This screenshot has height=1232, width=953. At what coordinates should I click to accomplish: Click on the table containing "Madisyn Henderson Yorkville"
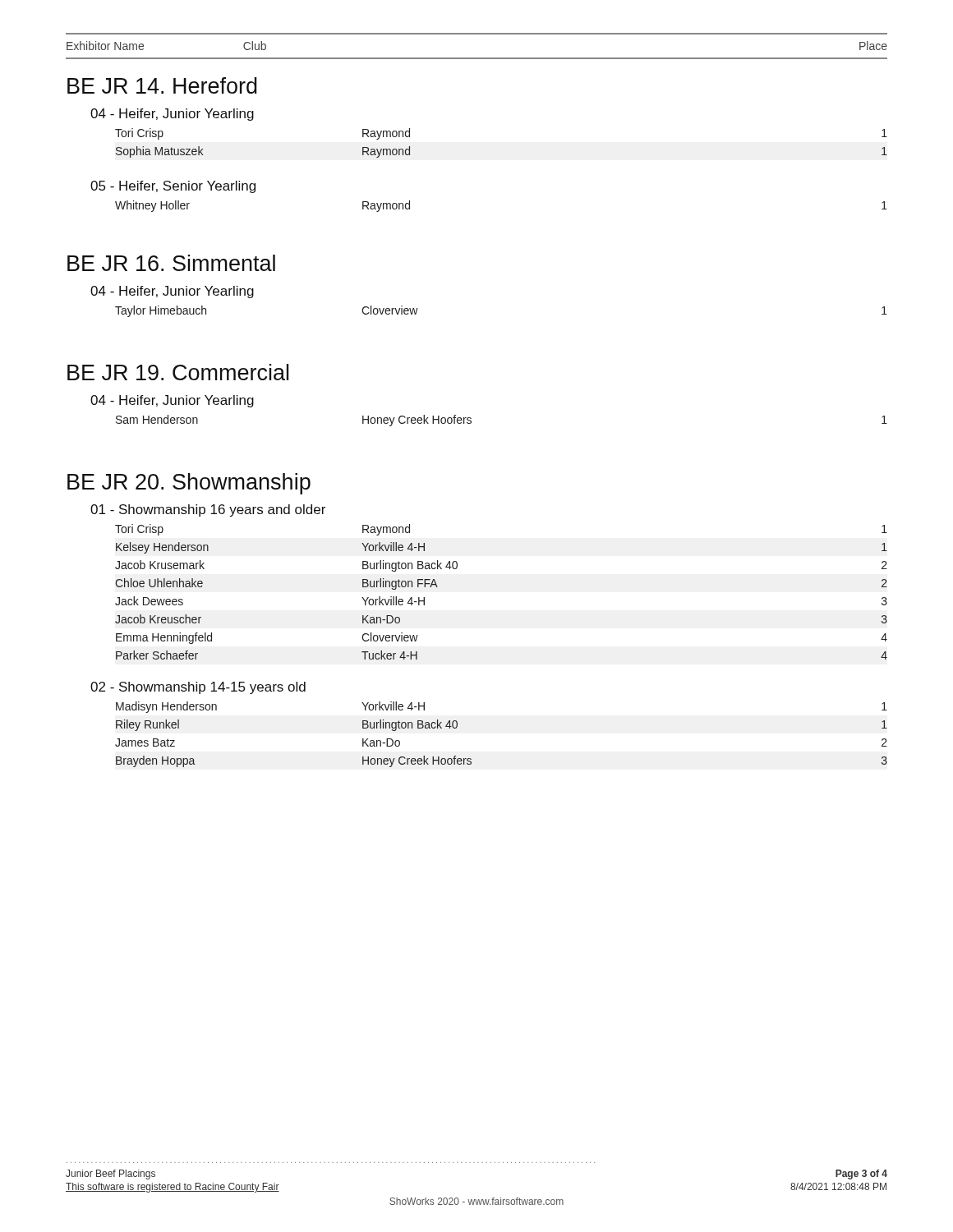[x=489, y=733]
